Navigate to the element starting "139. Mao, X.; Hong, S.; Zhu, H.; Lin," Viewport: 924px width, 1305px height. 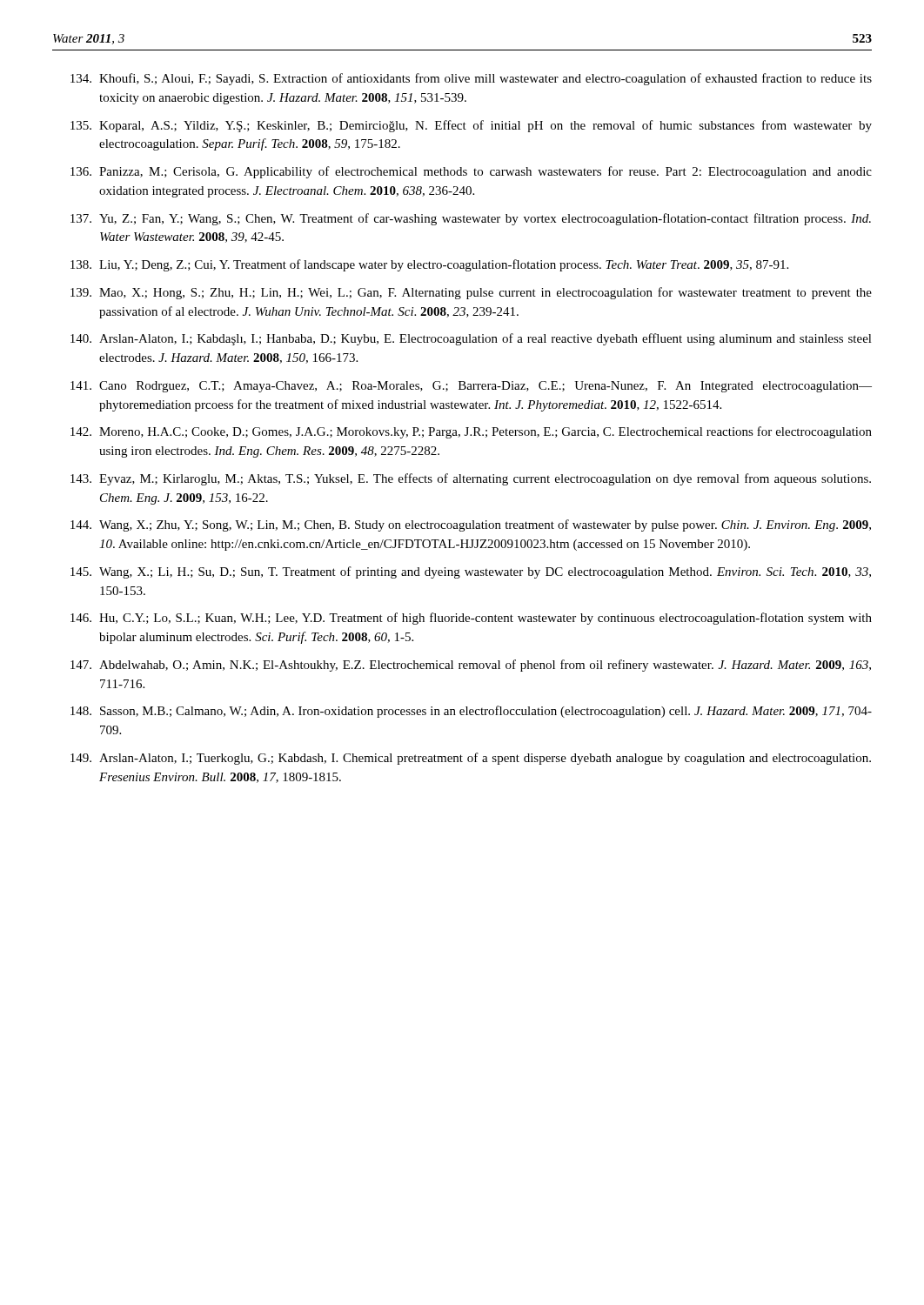pyautogui.click(x=462, y=302)
